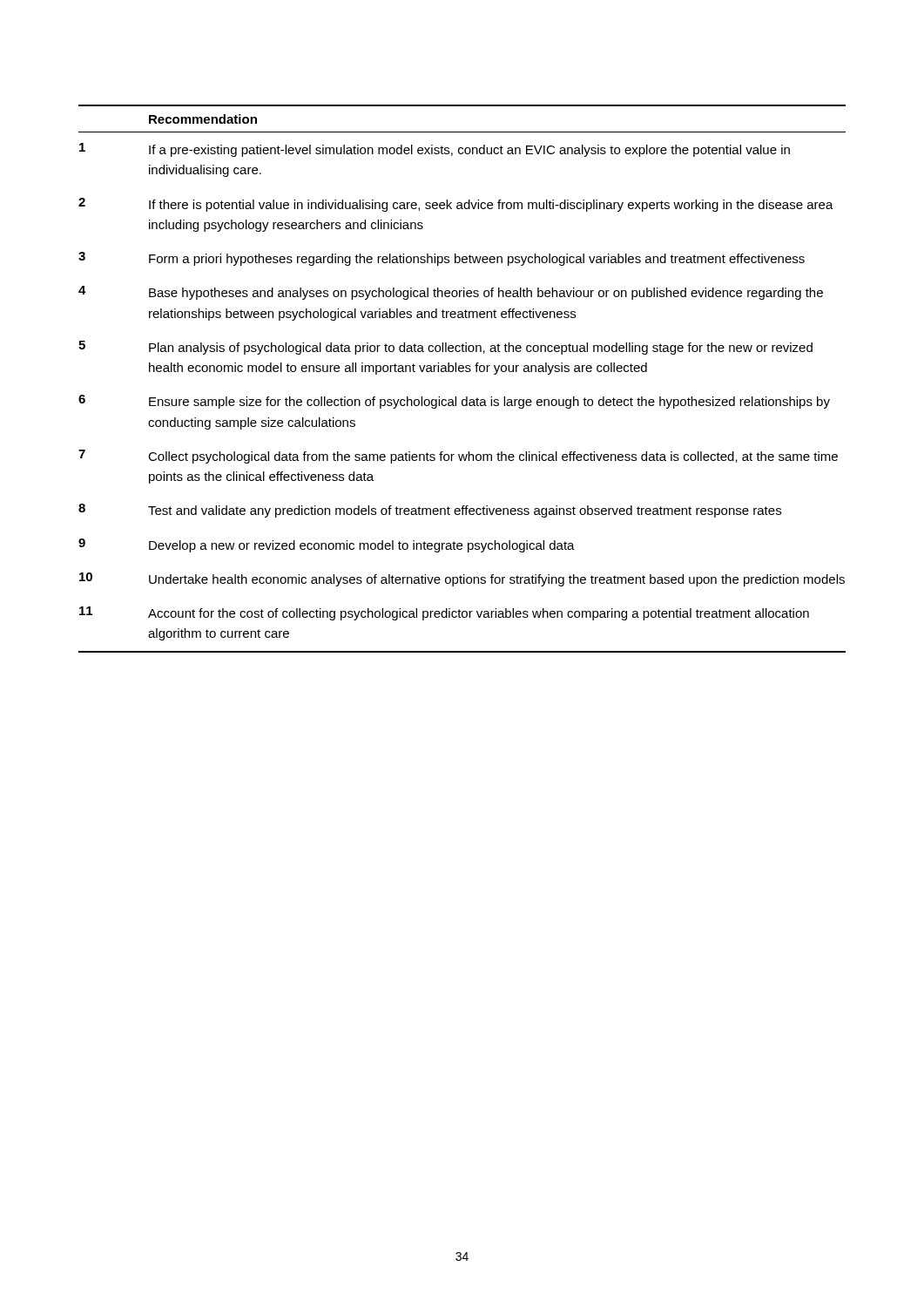Find the list item that says "11 Account for the"
This screenshot has height=1307, width=924.
[462, 623]
